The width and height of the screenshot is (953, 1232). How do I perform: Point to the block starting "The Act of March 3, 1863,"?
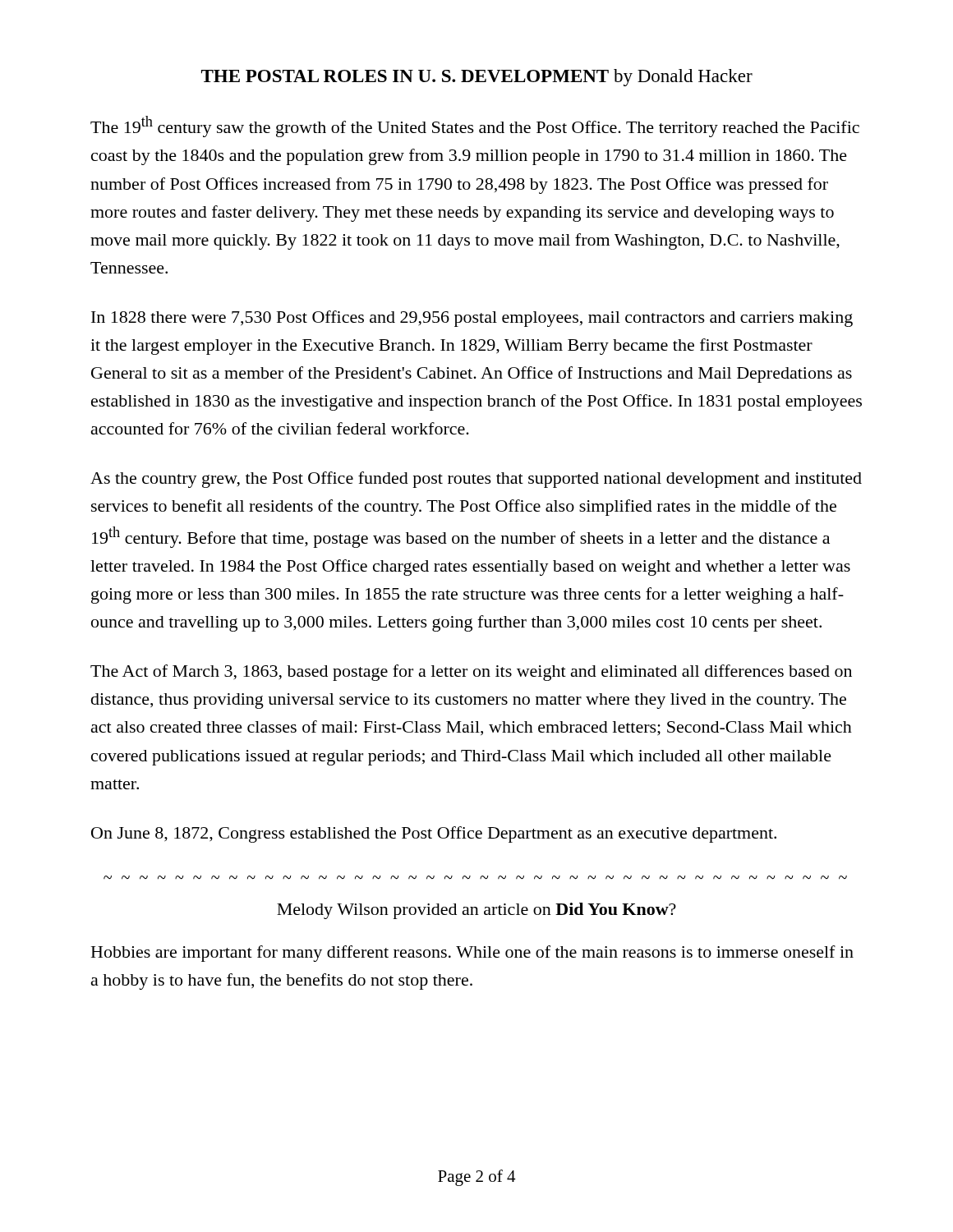[x=471, y=727]
